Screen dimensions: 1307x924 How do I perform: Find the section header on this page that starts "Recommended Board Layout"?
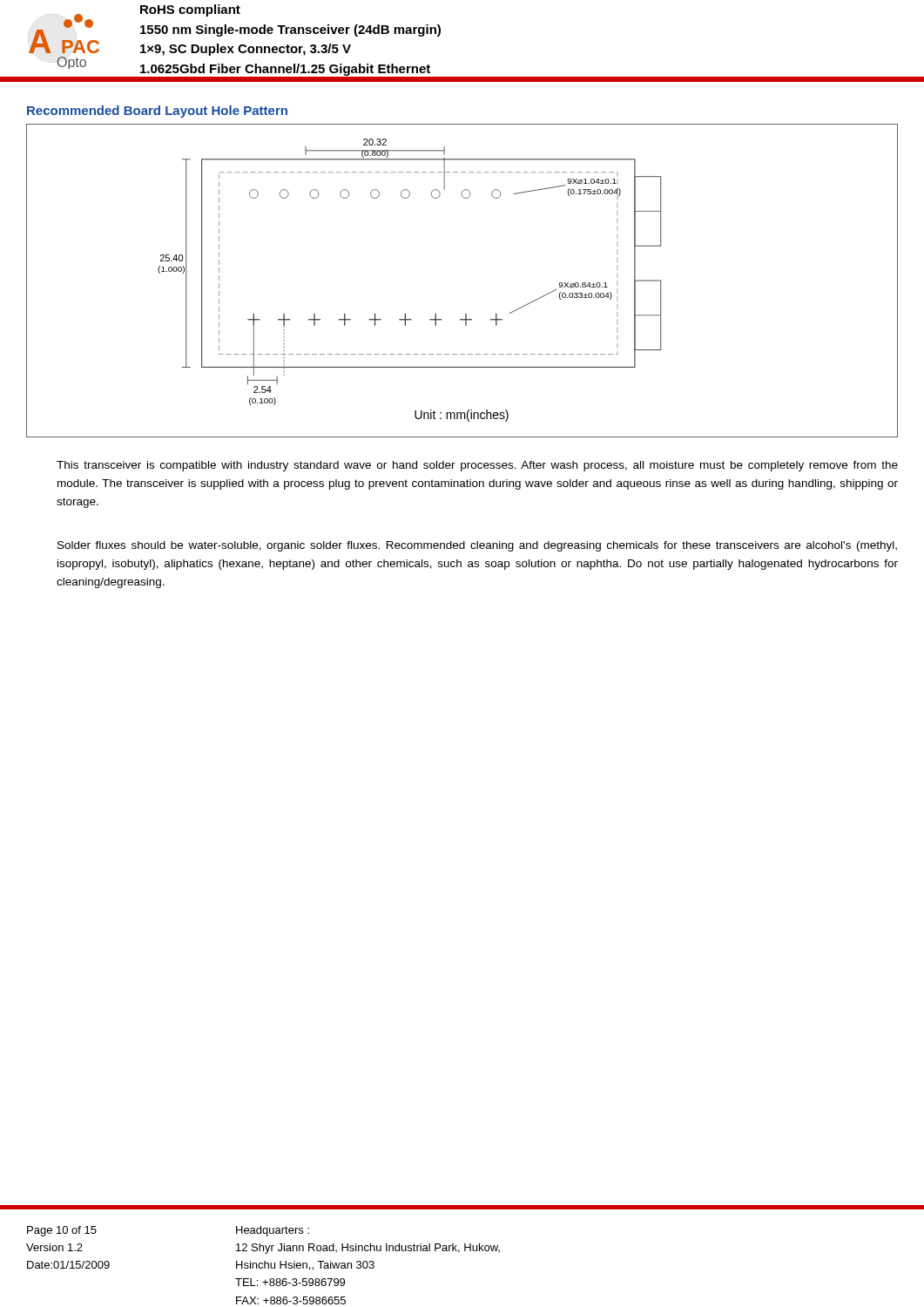157,110
